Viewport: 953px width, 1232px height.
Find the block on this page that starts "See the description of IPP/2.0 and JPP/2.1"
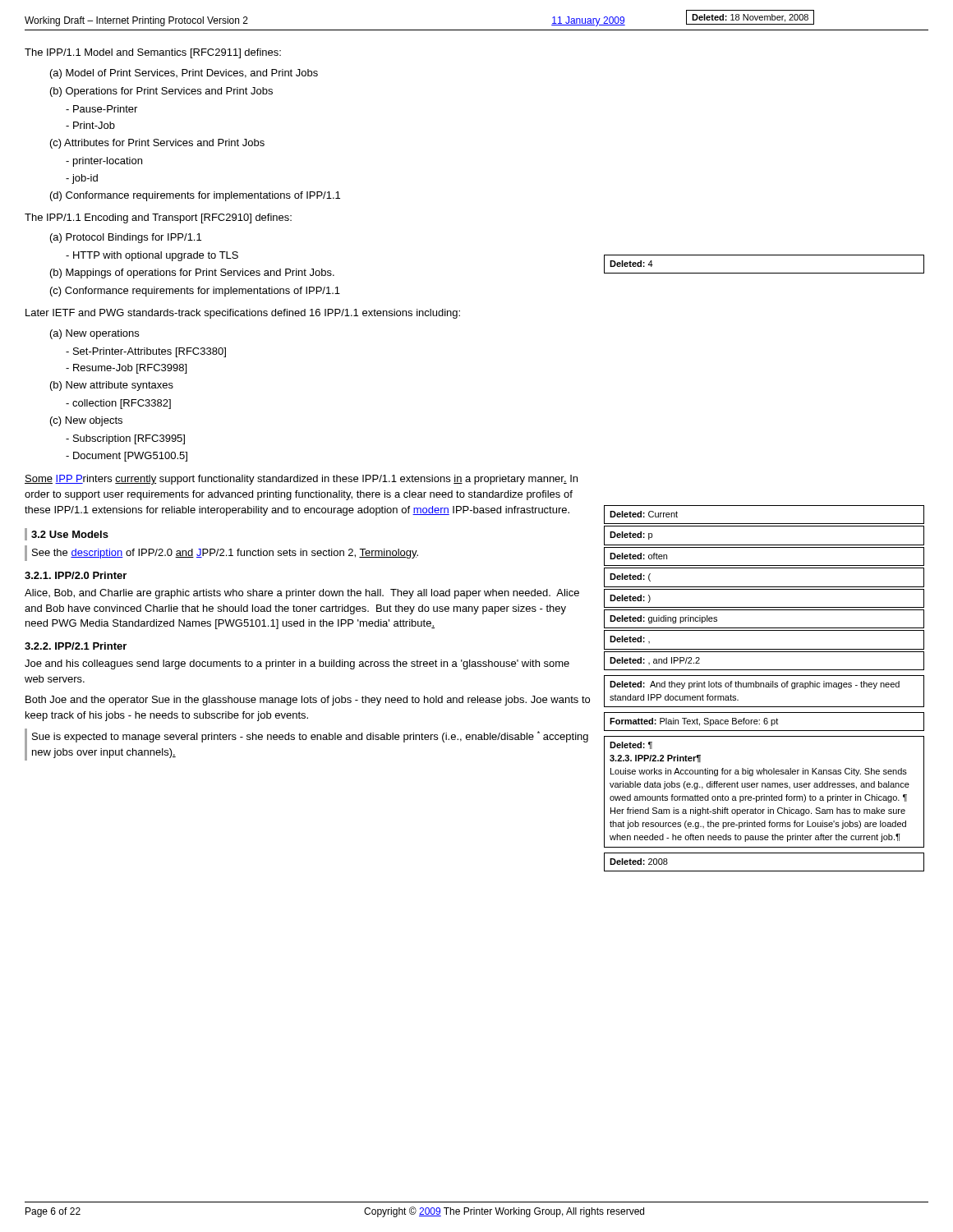[x=225, y=552]
